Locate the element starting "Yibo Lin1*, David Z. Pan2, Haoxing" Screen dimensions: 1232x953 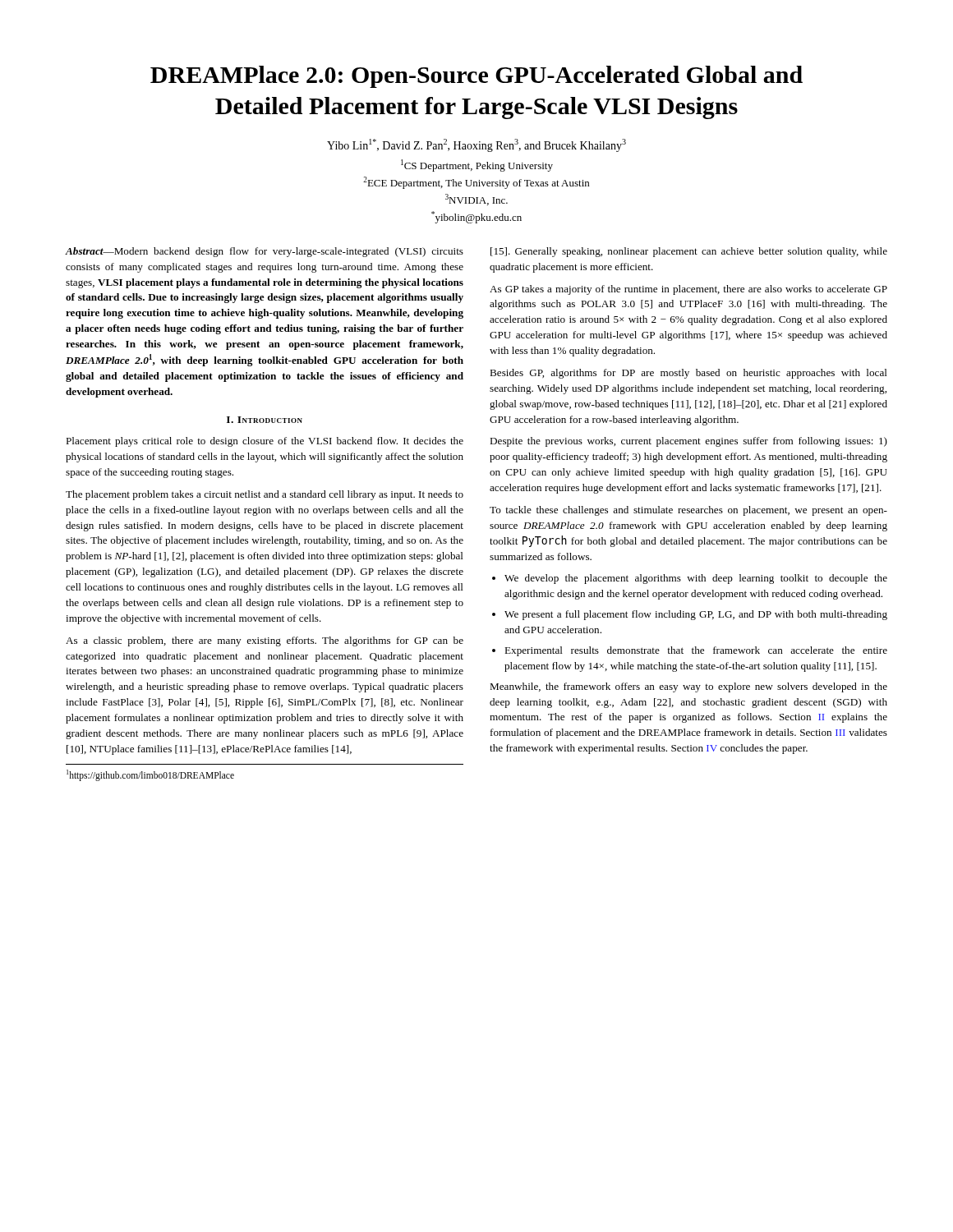pos(476,144)
